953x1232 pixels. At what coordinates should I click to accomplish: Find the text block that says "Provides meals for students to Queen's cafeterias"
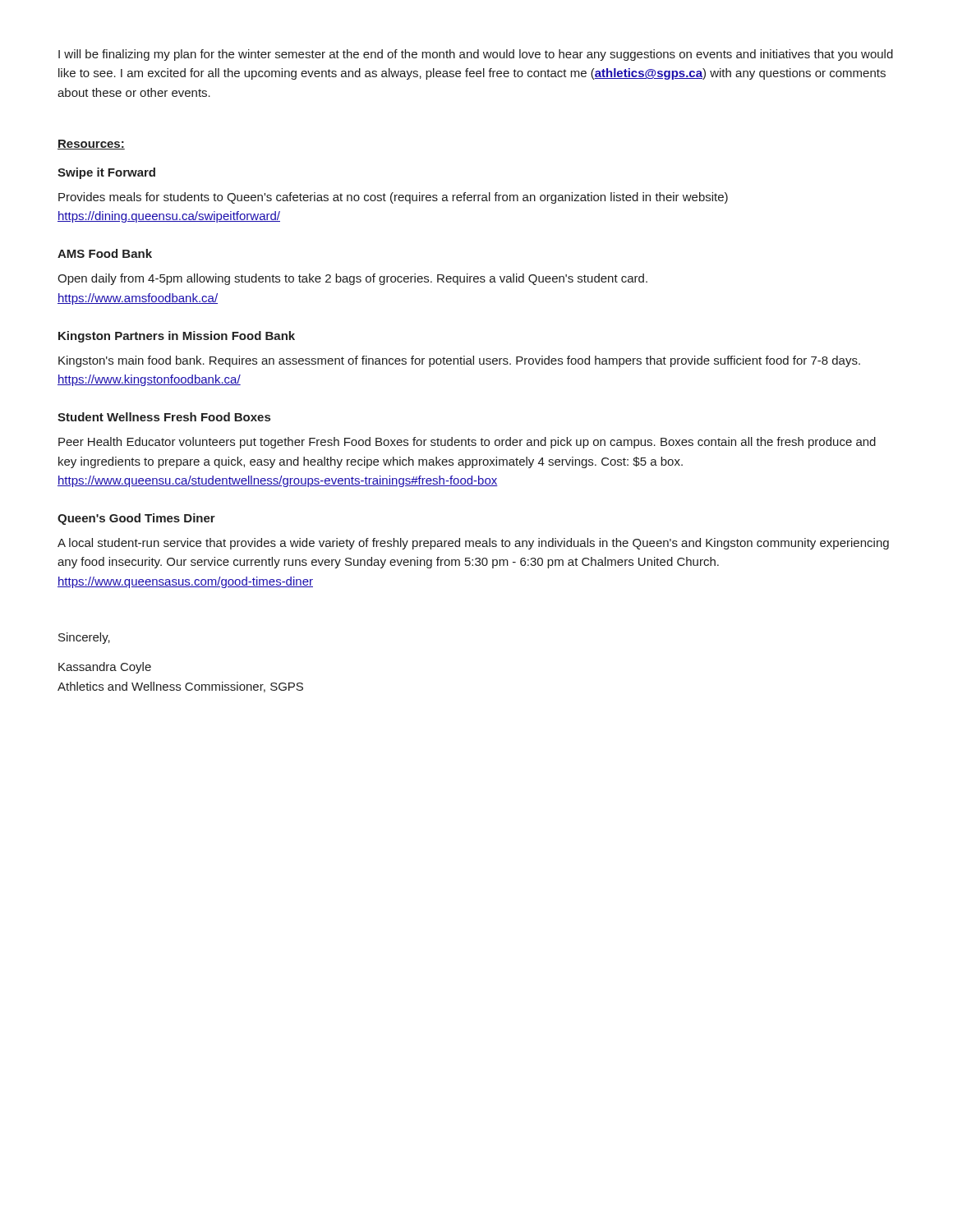tap(393, 206)
